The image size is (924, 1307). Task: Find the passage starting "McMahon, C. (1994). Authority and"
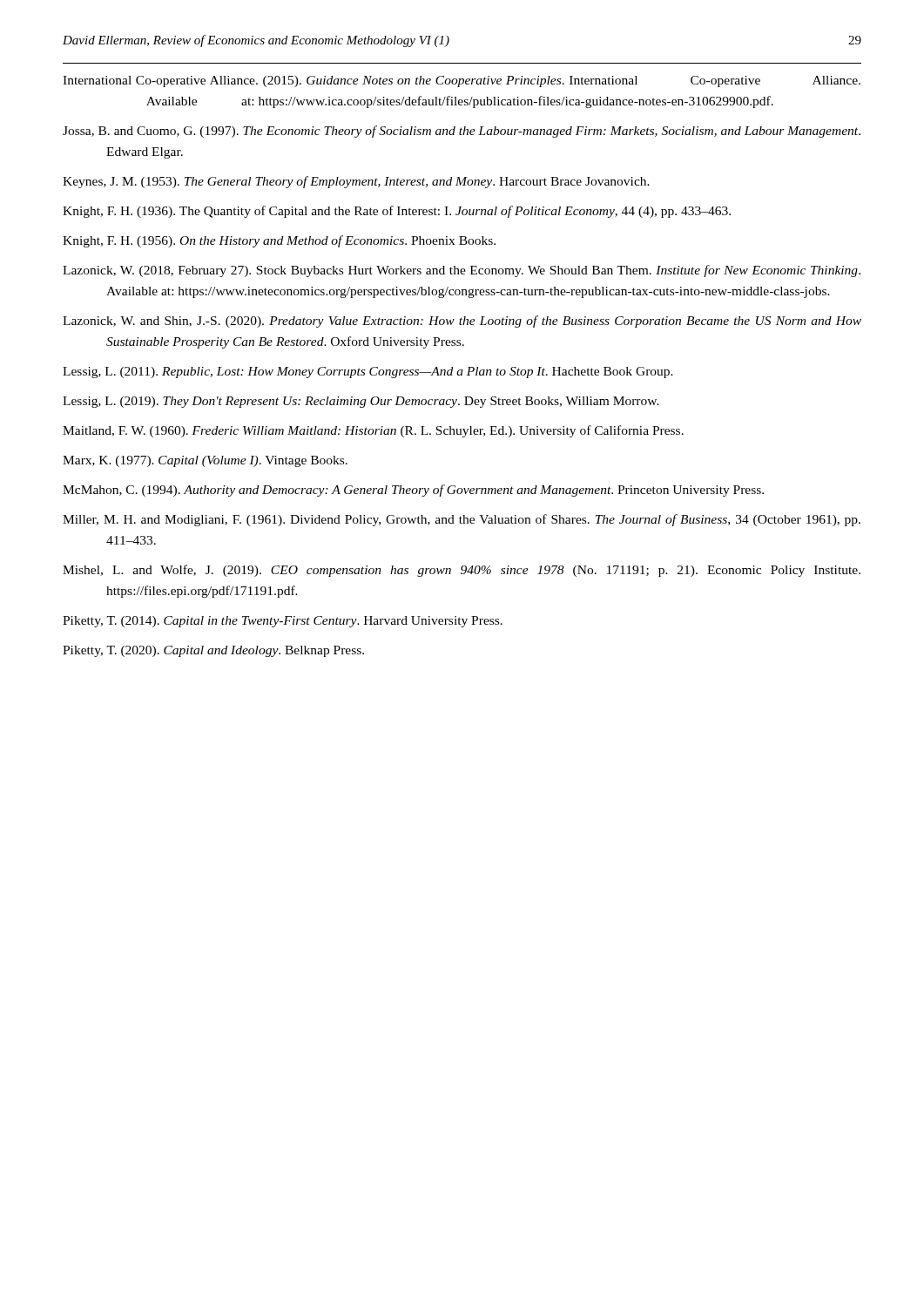414,489
